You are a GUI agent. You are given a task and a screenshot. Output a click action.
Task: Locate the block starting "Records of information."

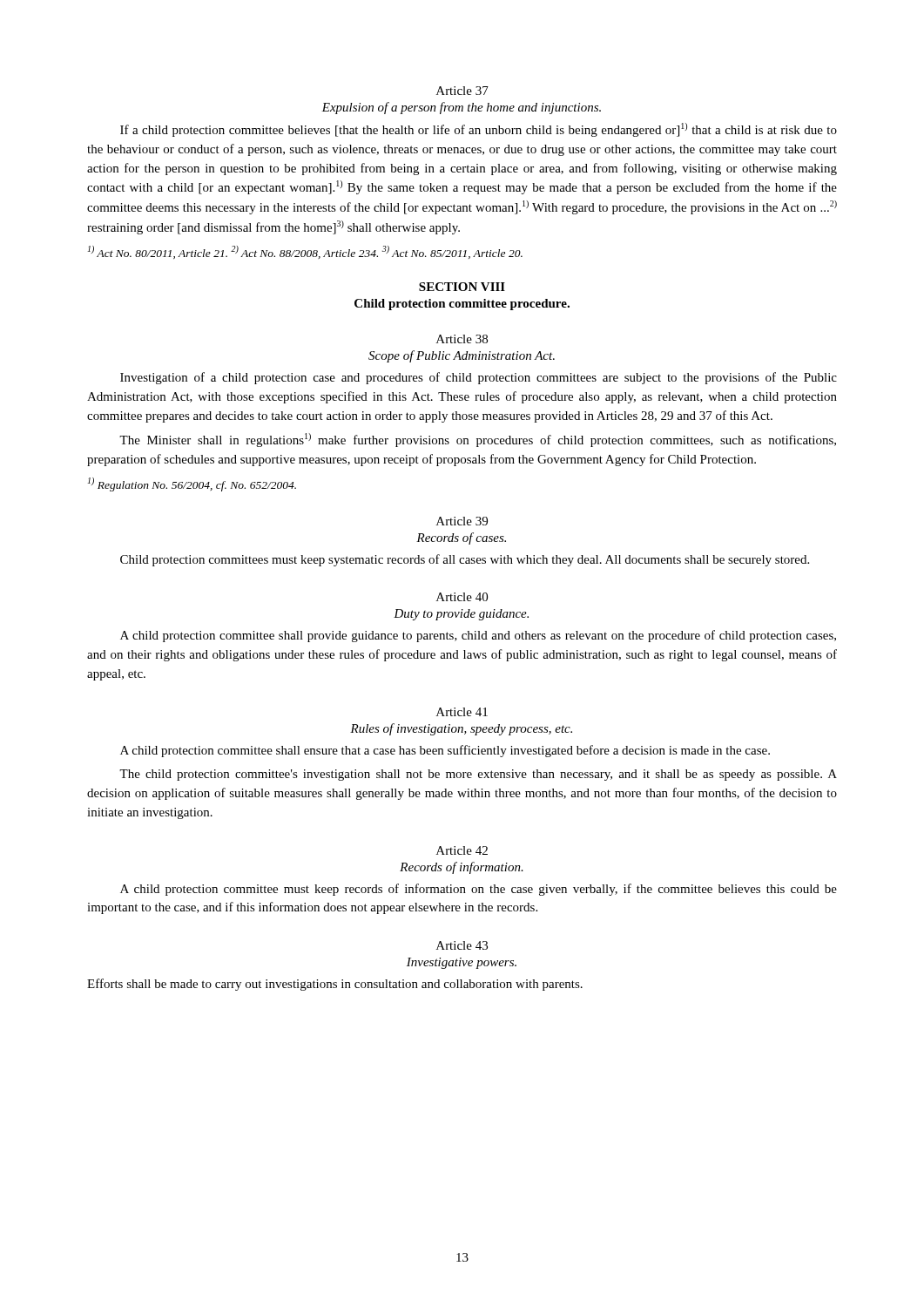[462, 867]
